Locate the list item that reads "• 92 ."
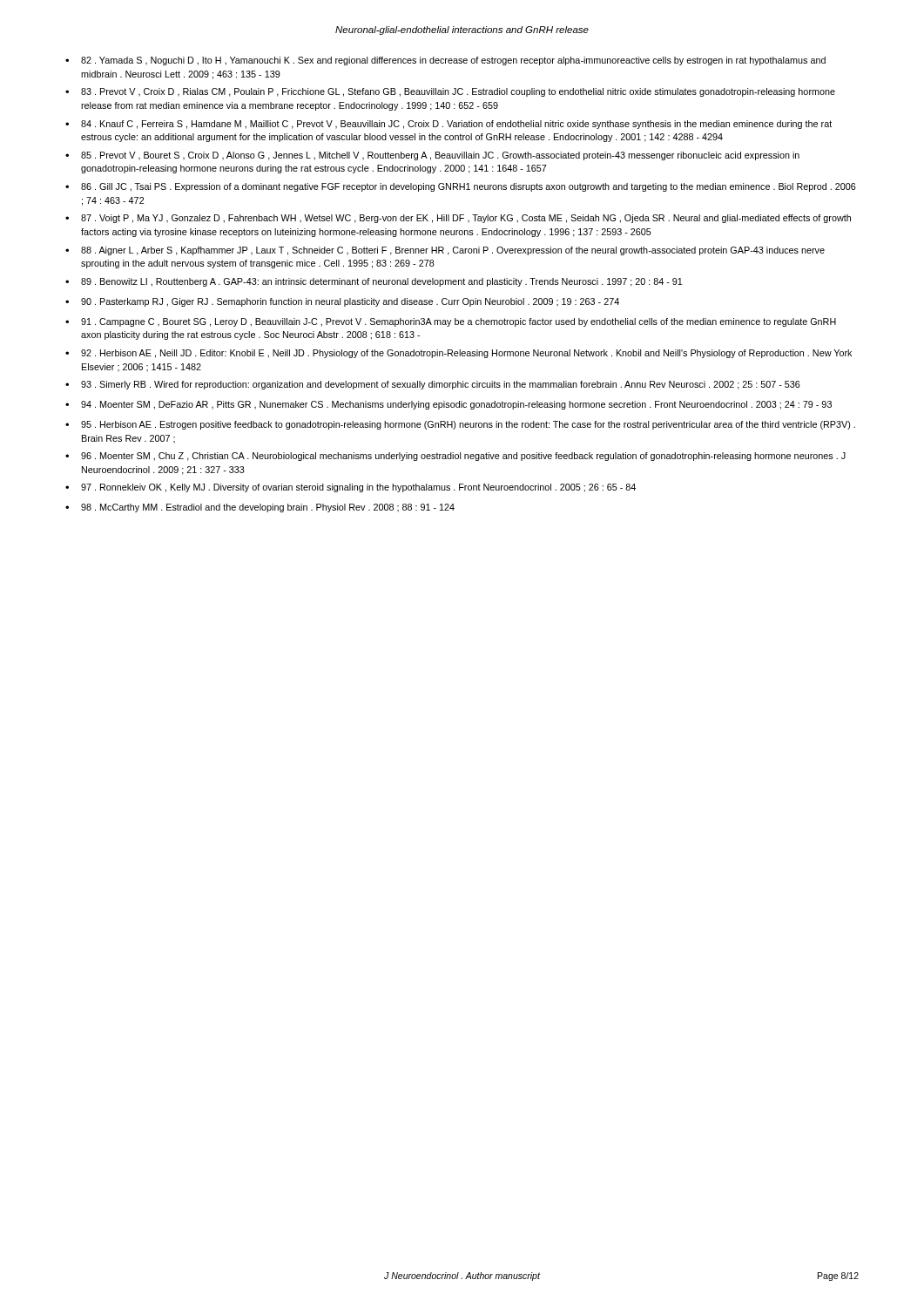This screenshot has height=1307, width=924. [462, 360]
